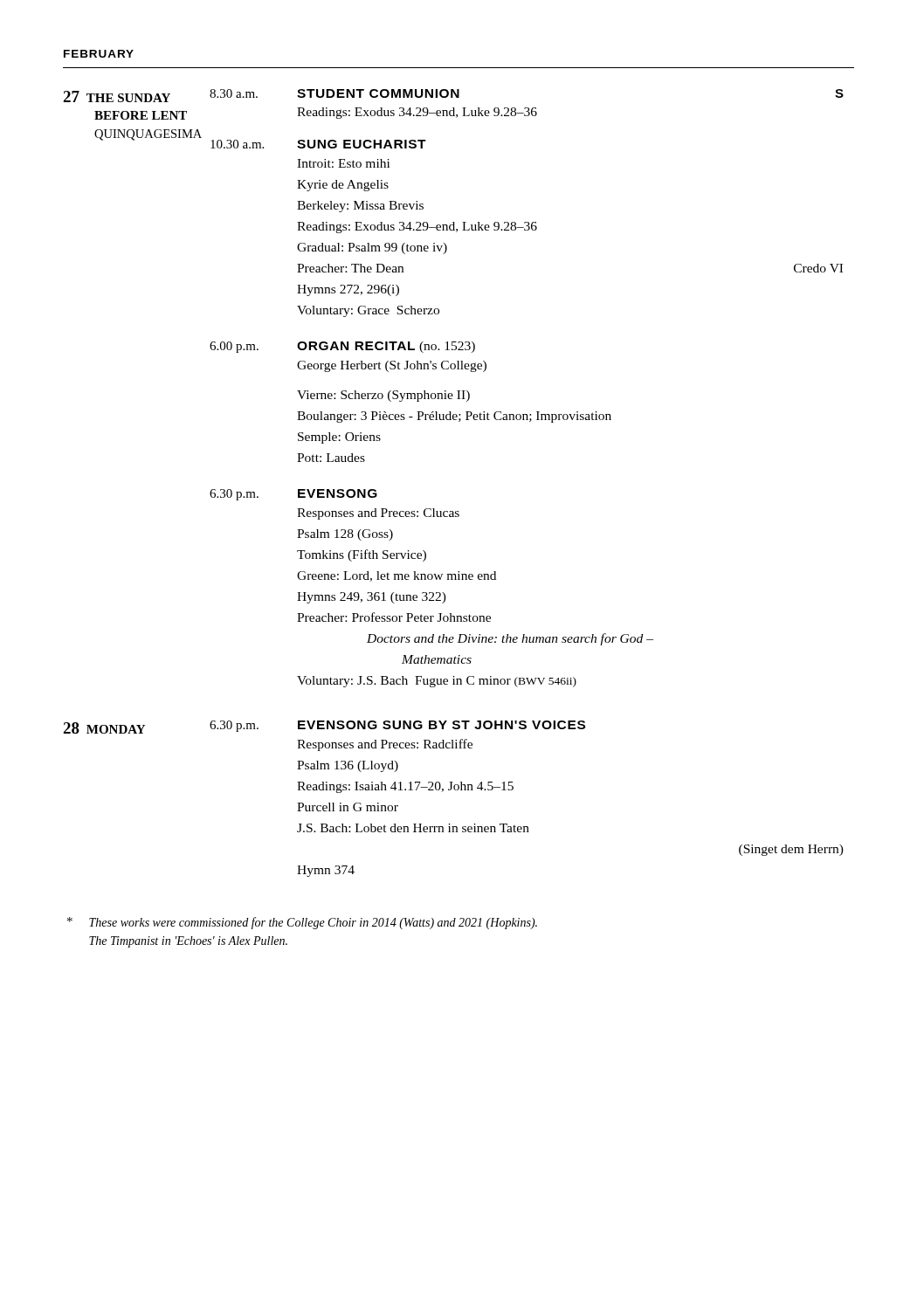Locate the text block that reads "28 MONDAY 6.30 p.m. EVENSONG SUNG"
Screen dimensions: 1310x924
(459, 799)
